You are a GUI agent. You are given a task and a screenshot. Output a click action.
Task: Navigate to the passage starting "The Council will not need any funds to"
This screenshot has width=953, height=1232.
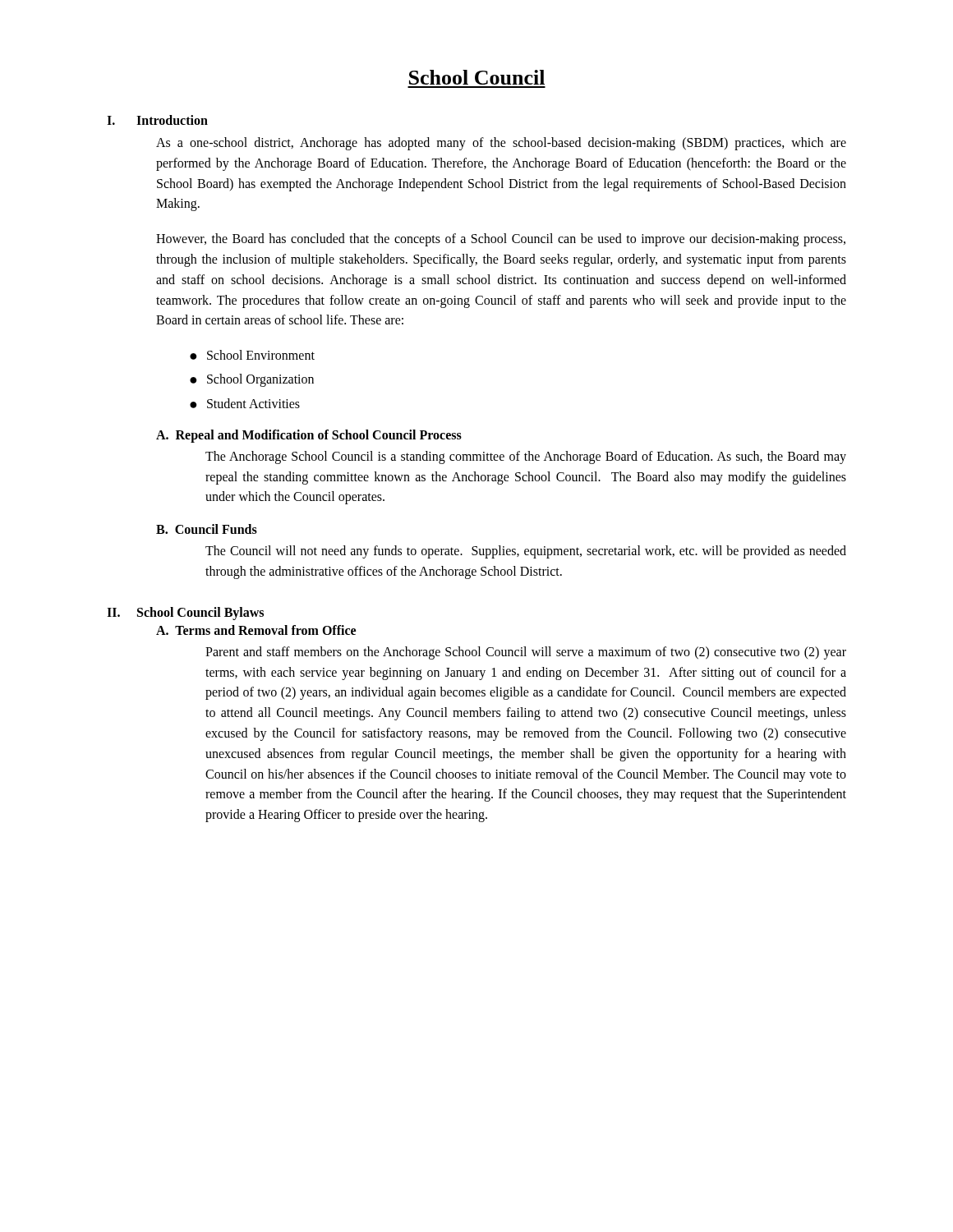coord(526,561)
